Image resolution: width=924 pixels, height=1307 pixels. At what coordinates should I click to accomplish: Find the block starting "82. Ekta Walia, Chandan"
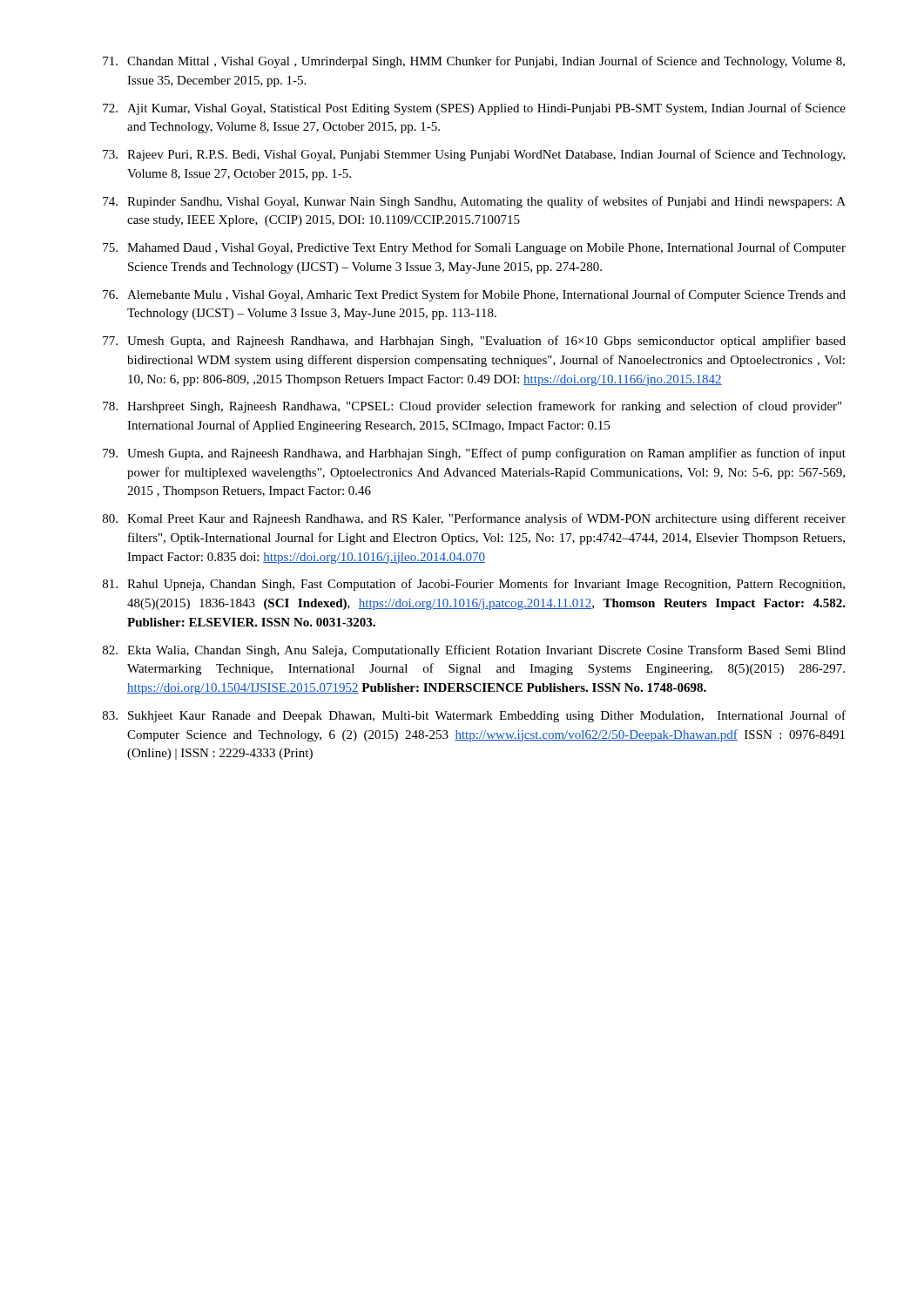click(x=462, y=669)
